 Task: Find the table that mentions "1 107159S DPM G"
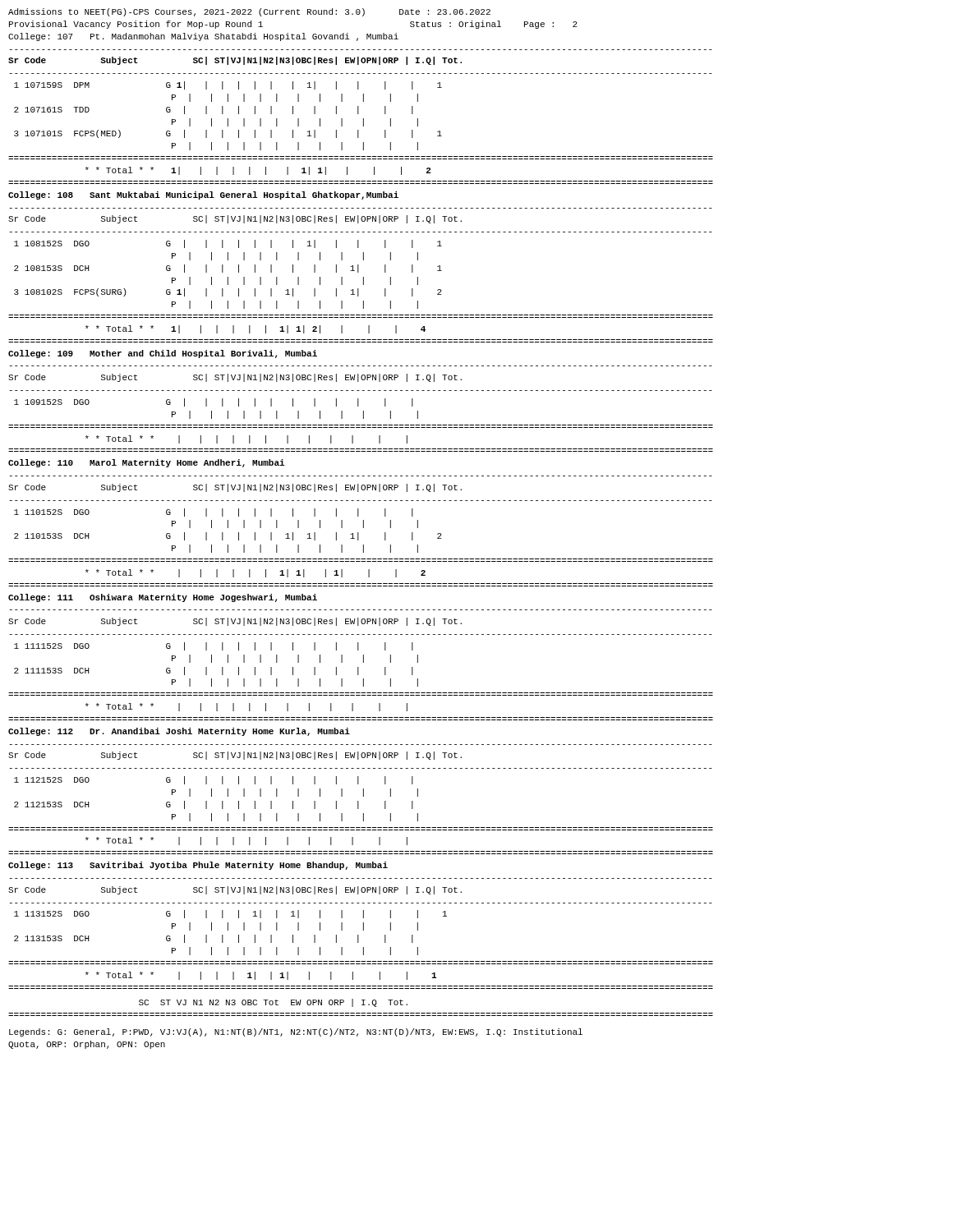point(476,135)
